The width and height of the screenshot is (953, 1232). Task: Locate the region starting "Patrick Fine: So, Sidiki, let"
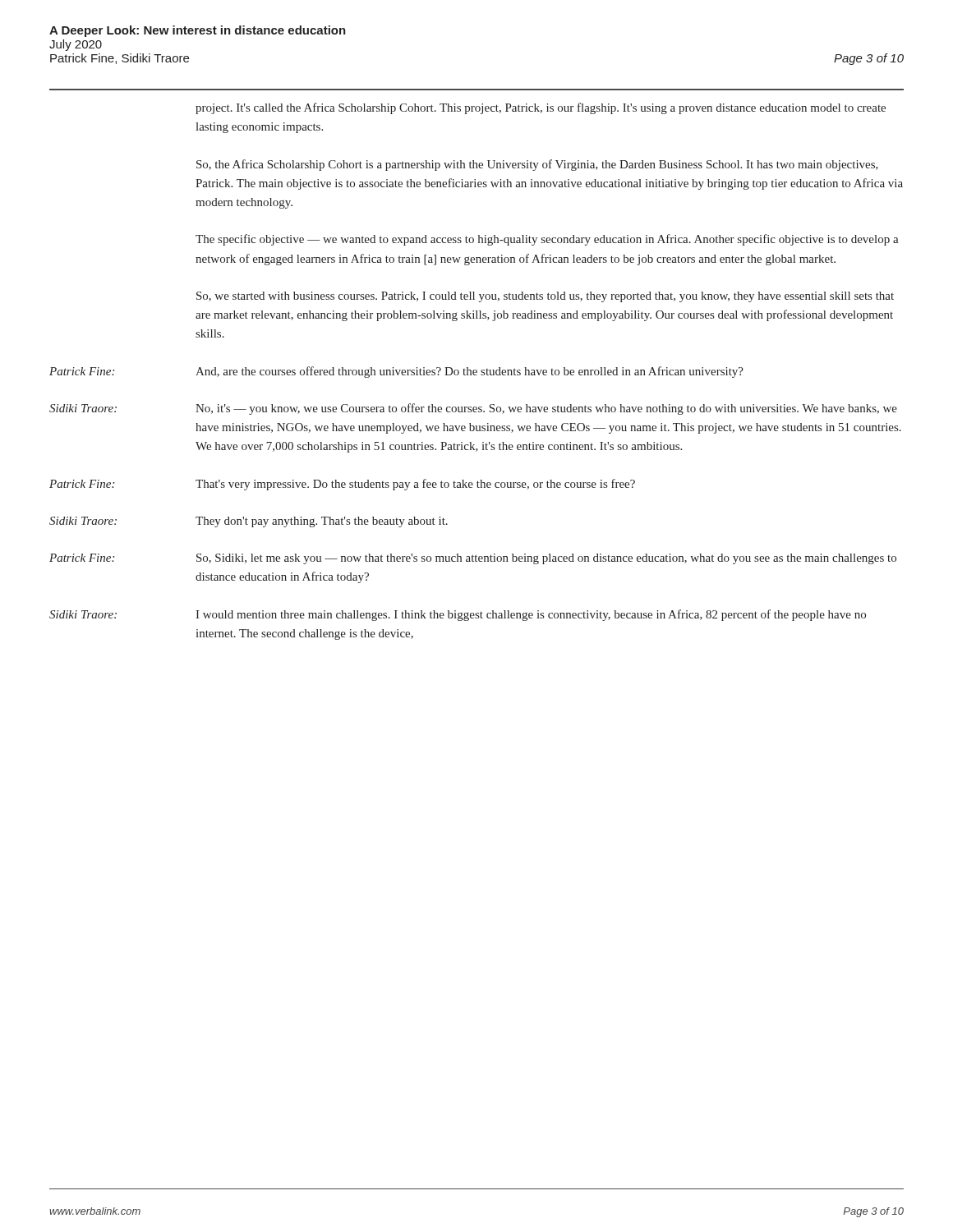tap(476, 568)
